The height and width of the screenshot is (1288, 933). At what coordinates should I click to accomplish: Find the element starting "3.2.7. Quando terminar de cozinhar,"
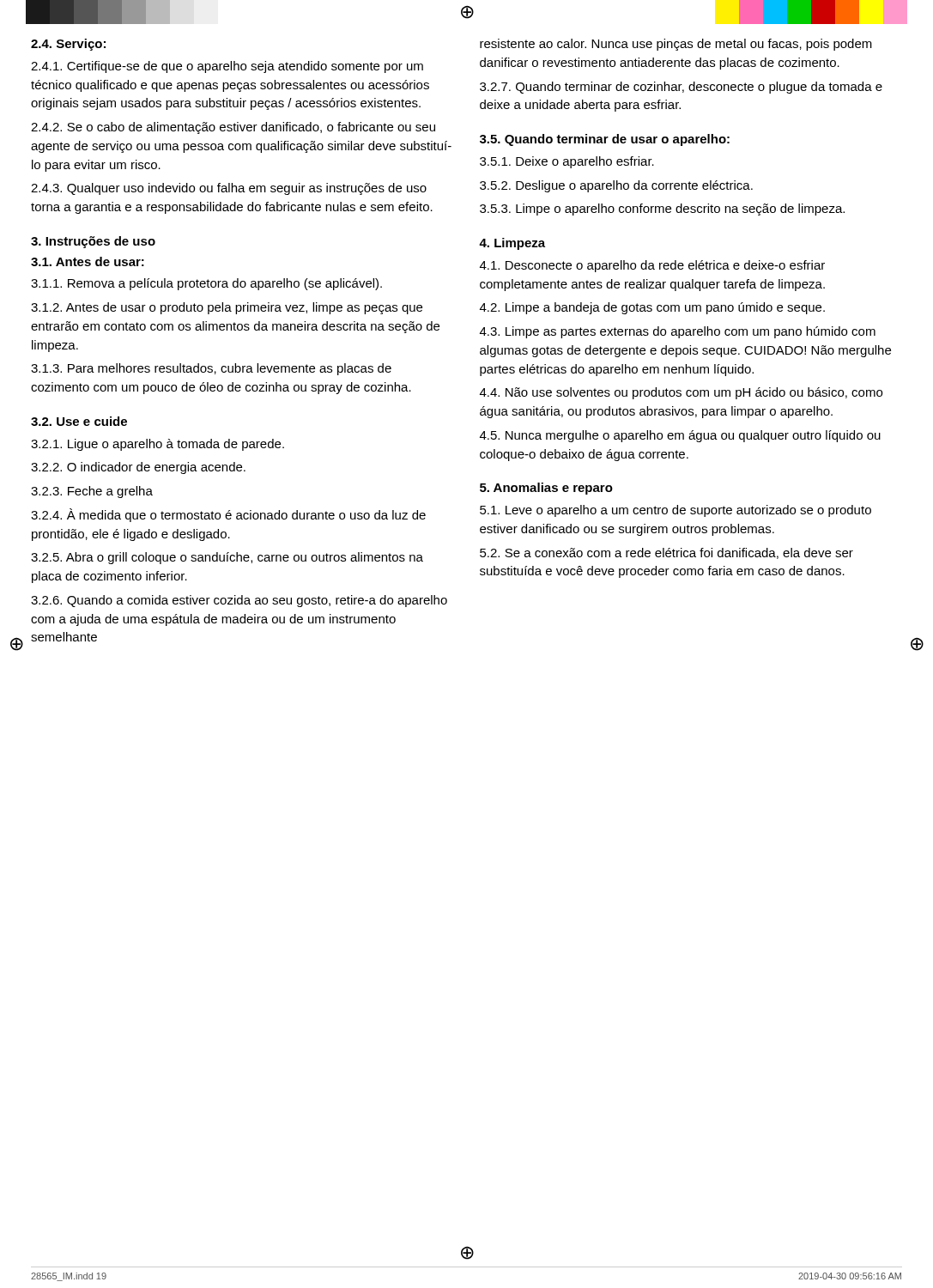691,96
